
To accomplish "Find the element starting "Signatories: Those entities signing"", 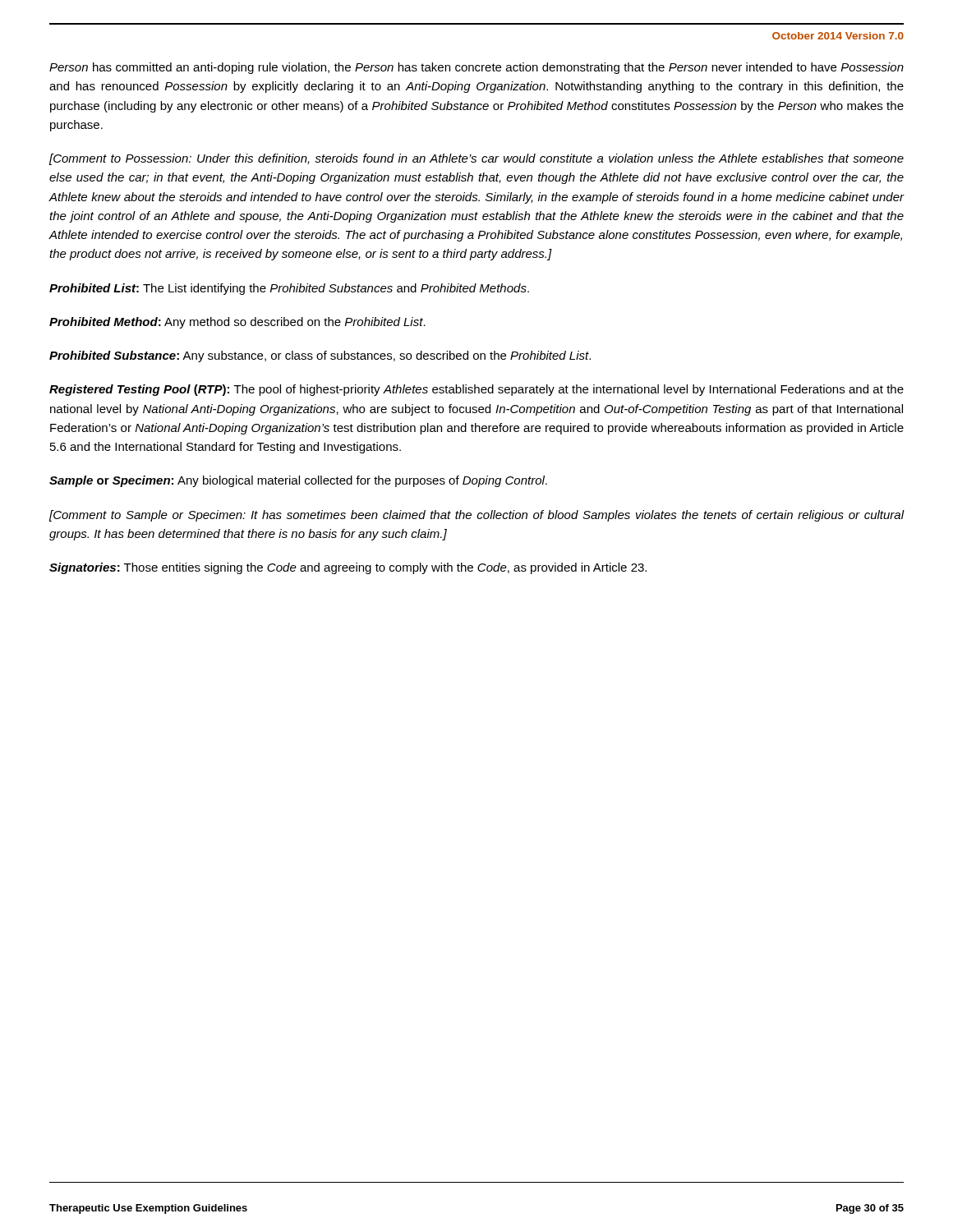I will (349, 567).
